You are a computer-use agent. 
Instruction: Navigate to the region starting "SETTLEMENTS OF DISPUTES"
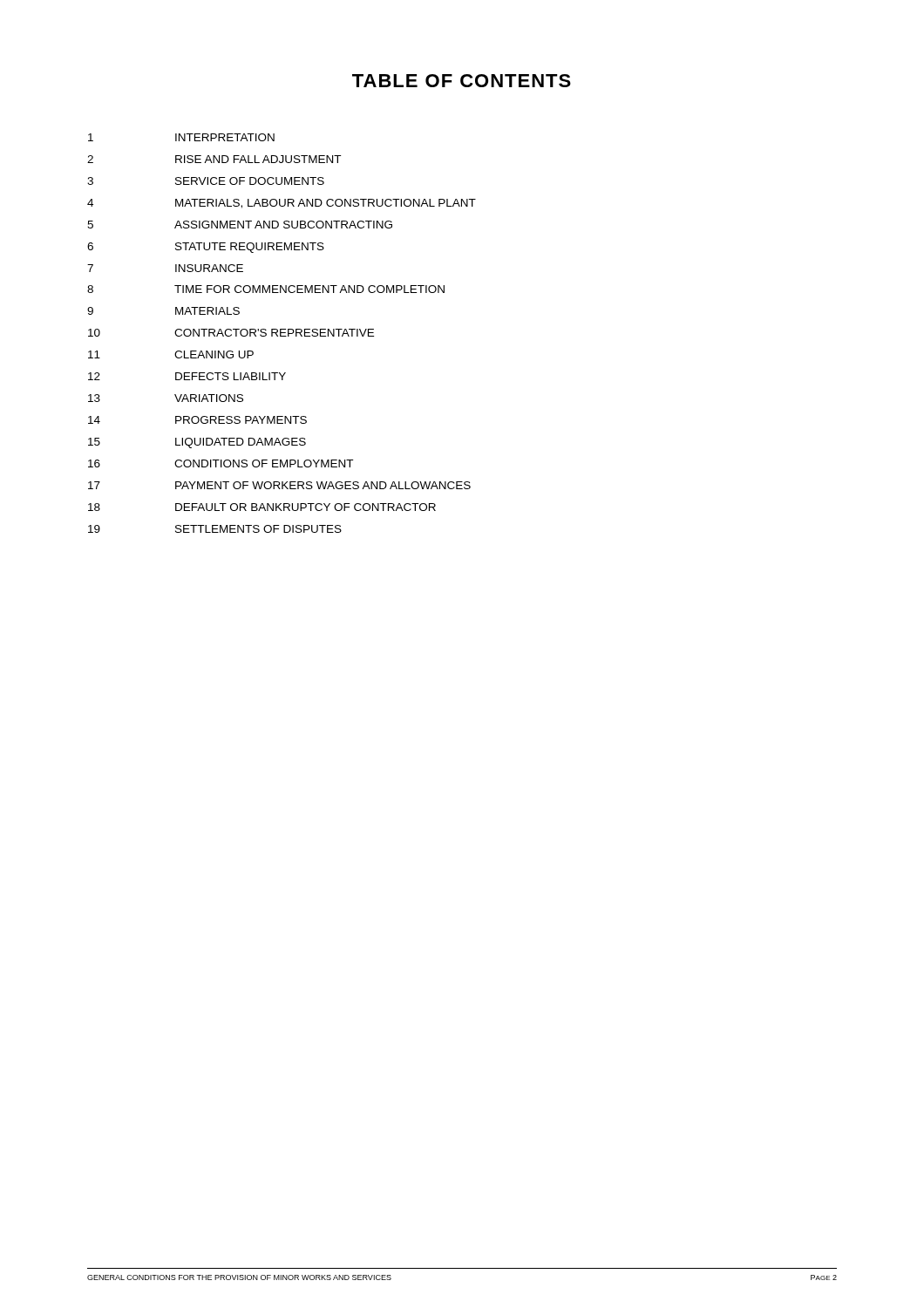pyautogui.click(x=258, y=529)
